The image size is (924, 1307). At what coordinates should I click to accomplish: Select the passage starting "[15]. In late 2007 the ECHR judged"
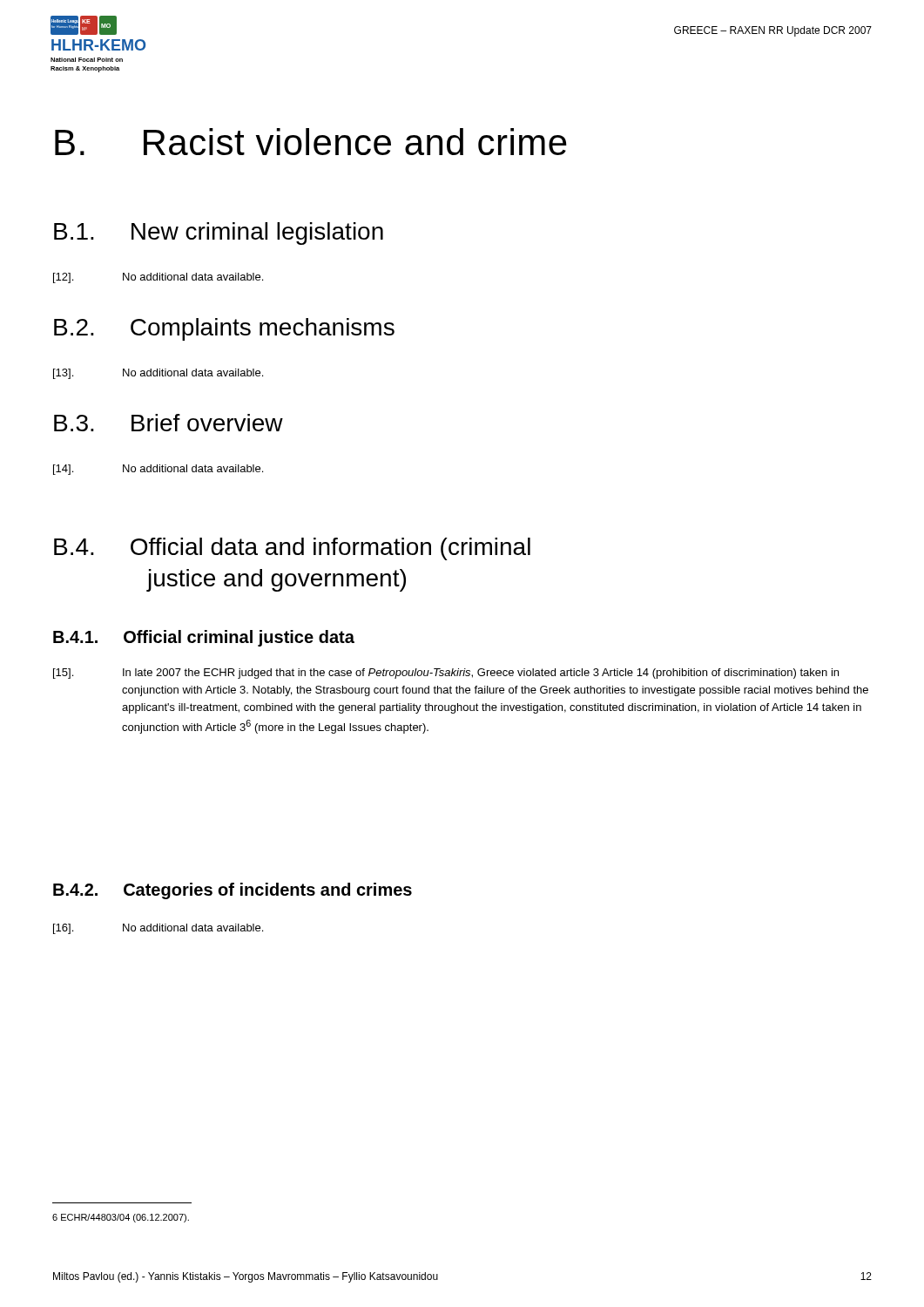pos(462,700)
